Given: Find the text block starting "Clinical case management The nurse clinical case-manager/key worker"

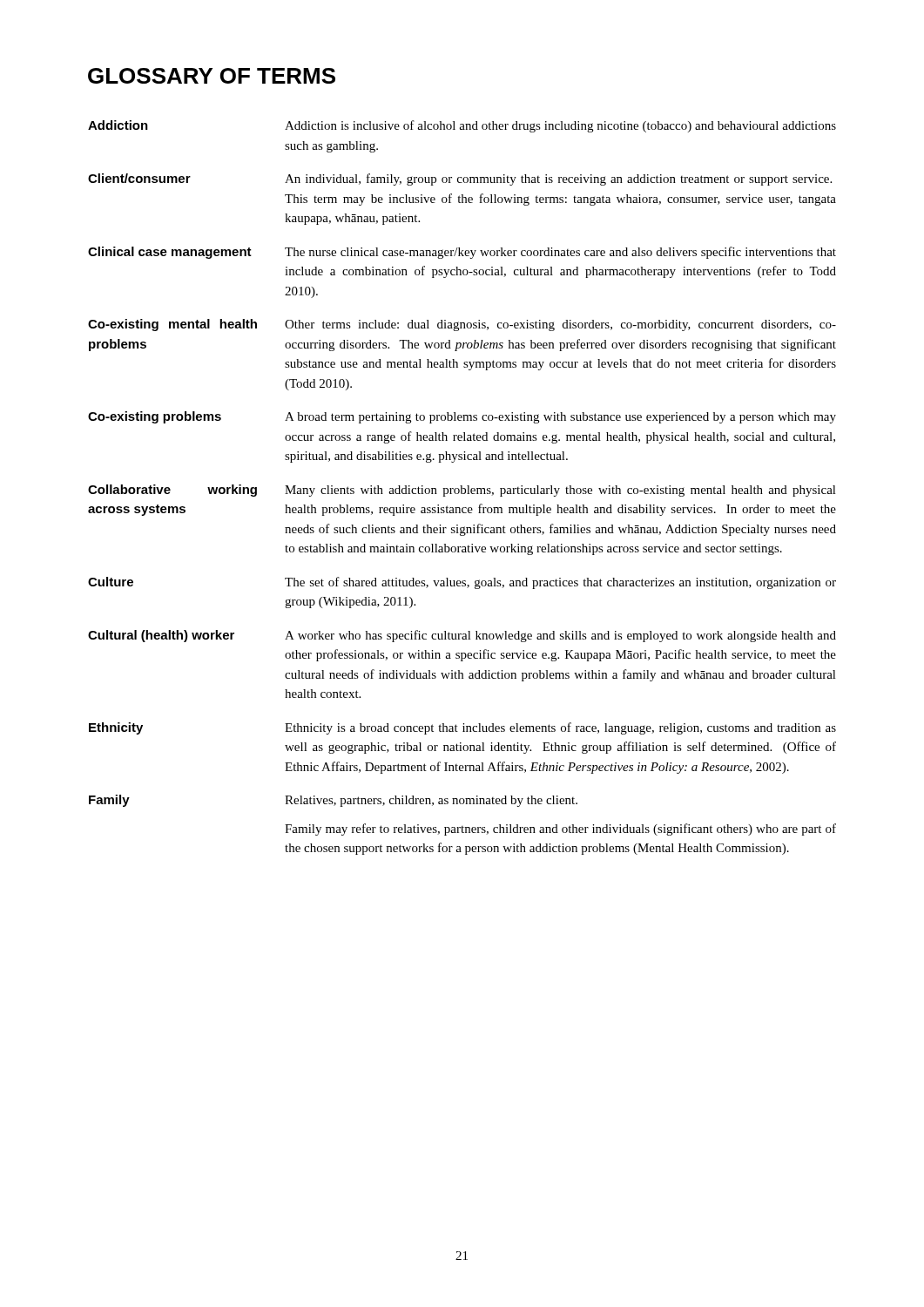Looking at the screenshot, I should pyautogui.click(x=462, y=278).
